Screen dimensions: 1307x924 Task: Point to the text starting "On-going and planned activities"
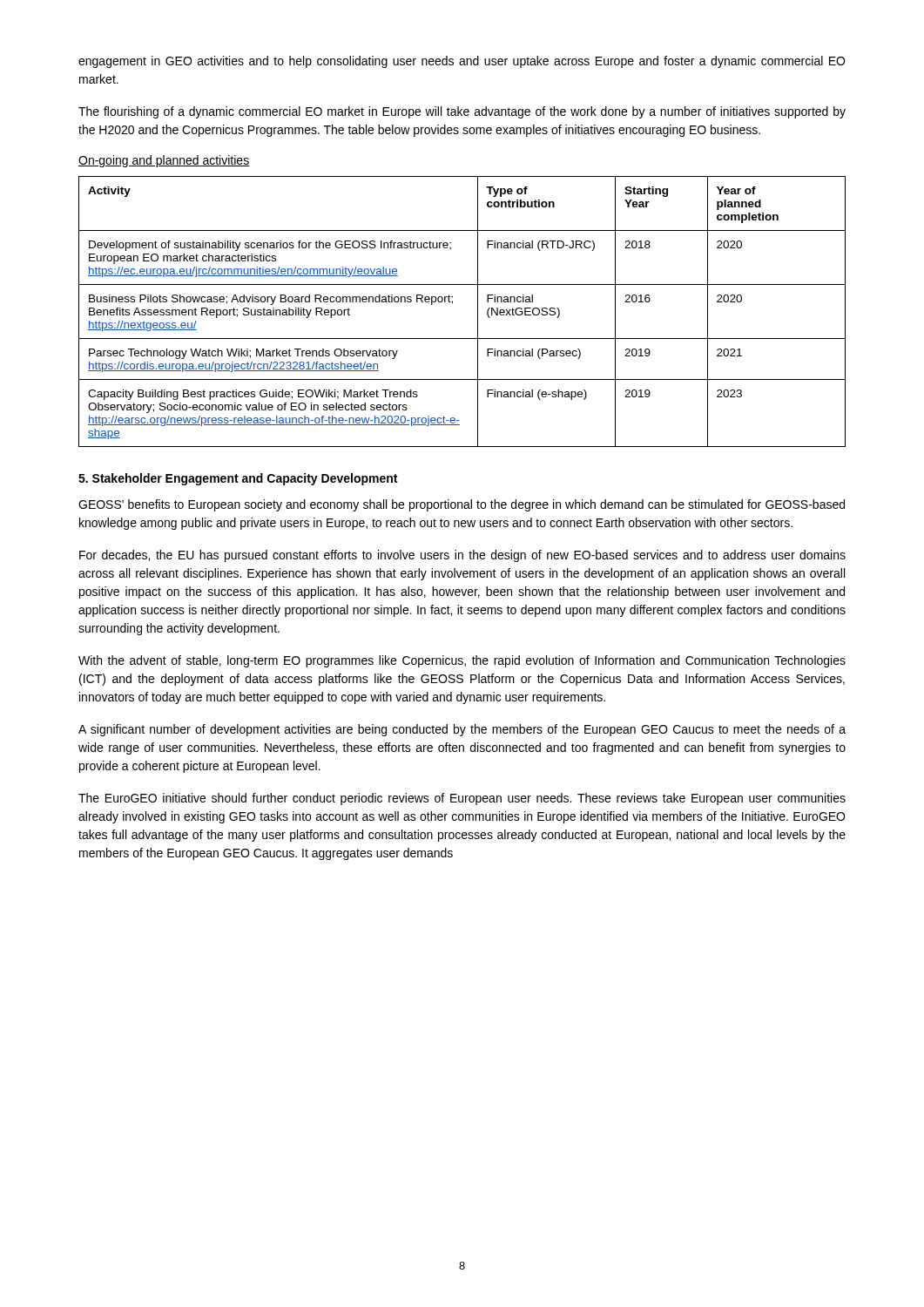(x=164, y=160)
